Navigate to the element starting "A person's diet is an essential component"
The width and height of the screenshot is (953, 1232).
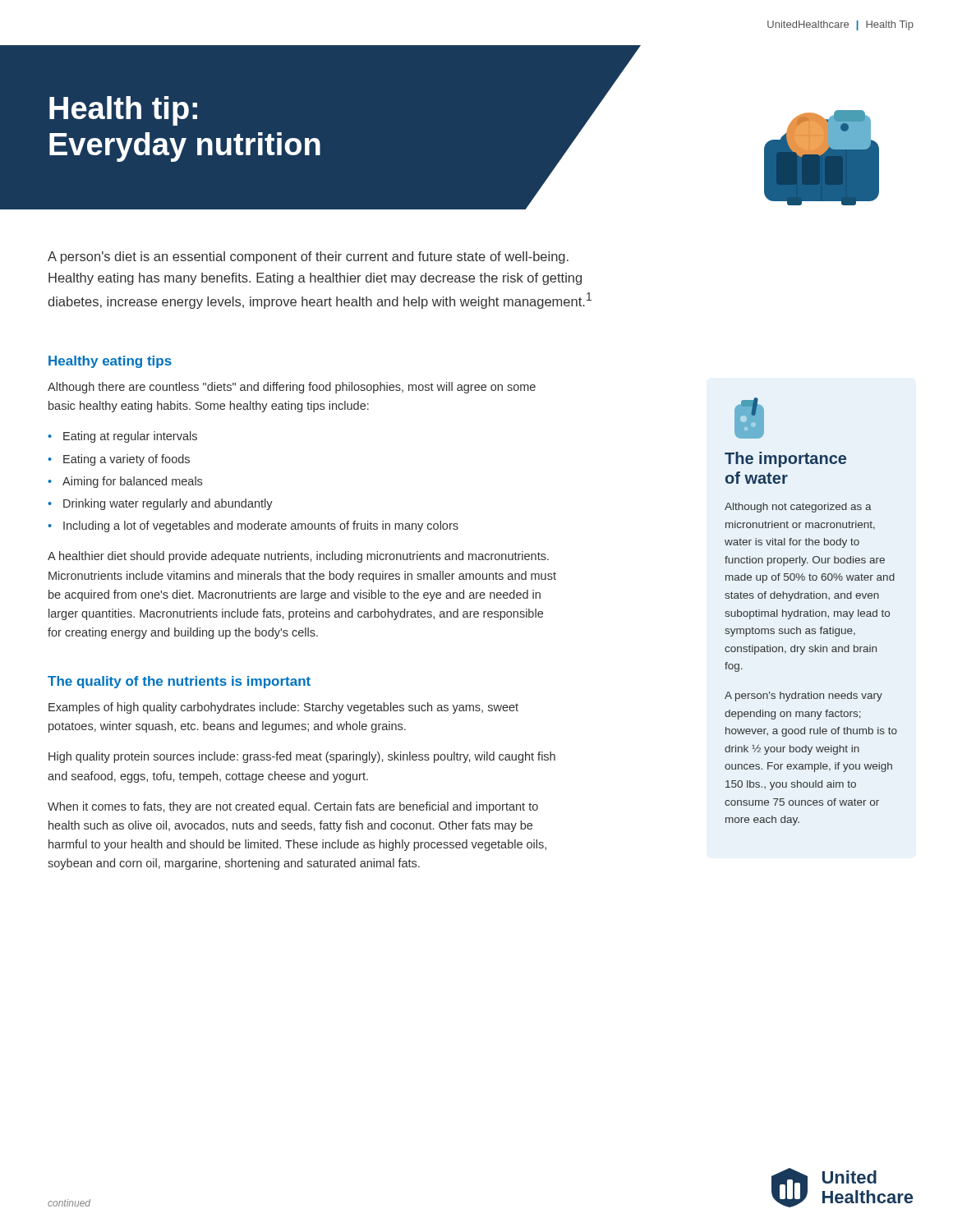[x=320, y=279]
